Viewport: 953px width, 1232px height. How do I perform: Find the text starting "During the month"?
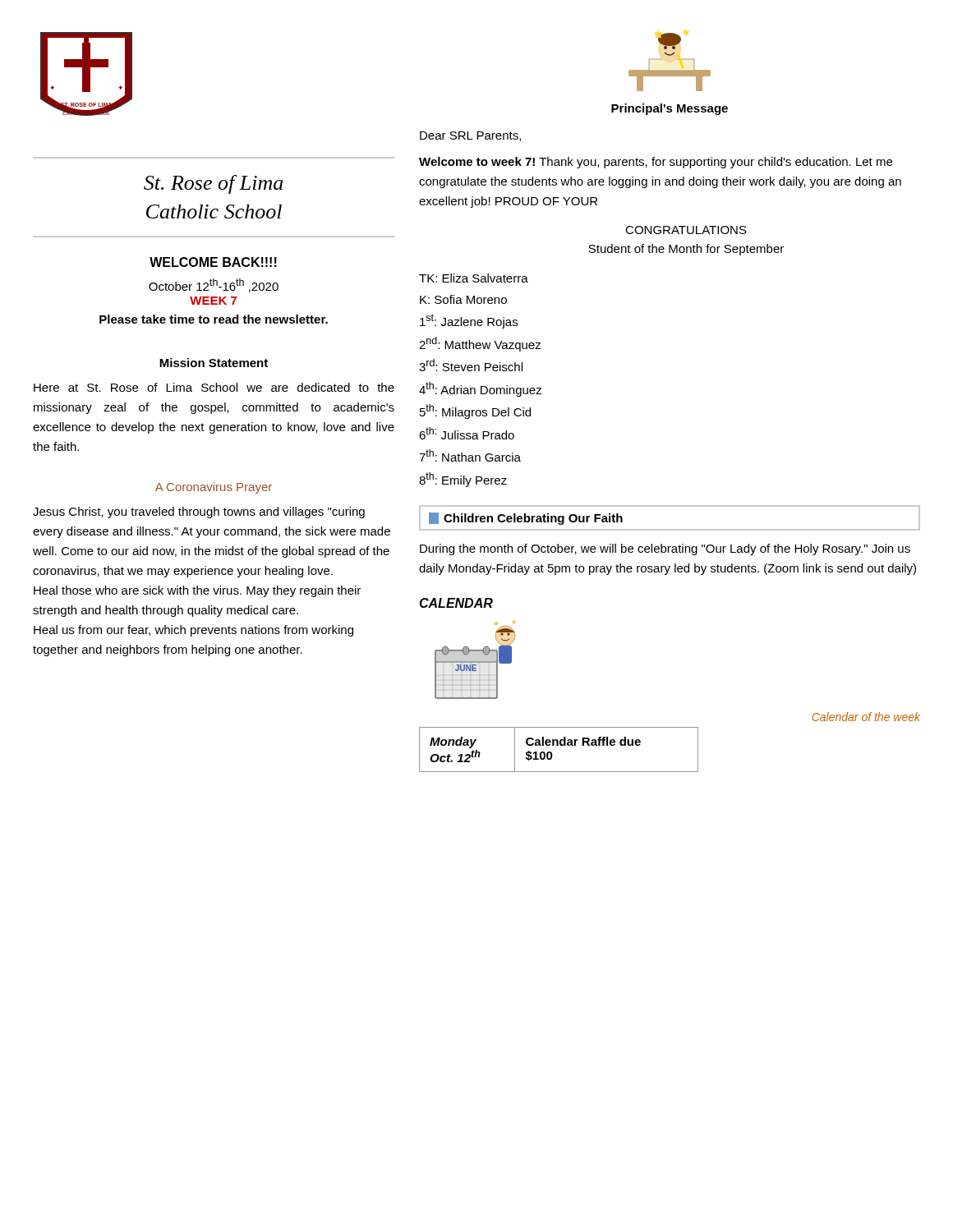click(668, 558)
